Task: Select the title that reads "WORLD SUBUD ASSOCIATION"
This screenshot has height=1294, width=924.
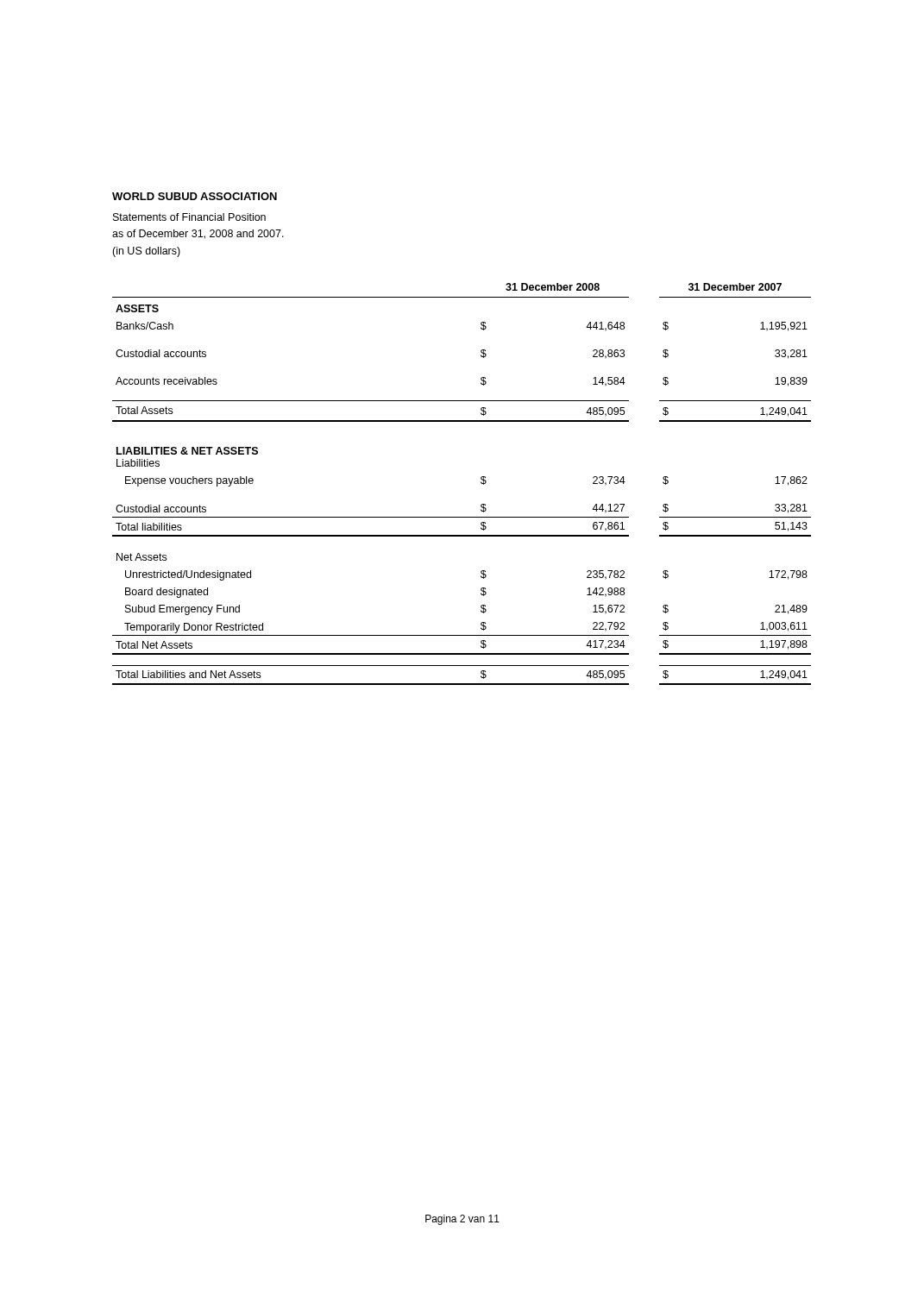Action: [x=195, y=196]
